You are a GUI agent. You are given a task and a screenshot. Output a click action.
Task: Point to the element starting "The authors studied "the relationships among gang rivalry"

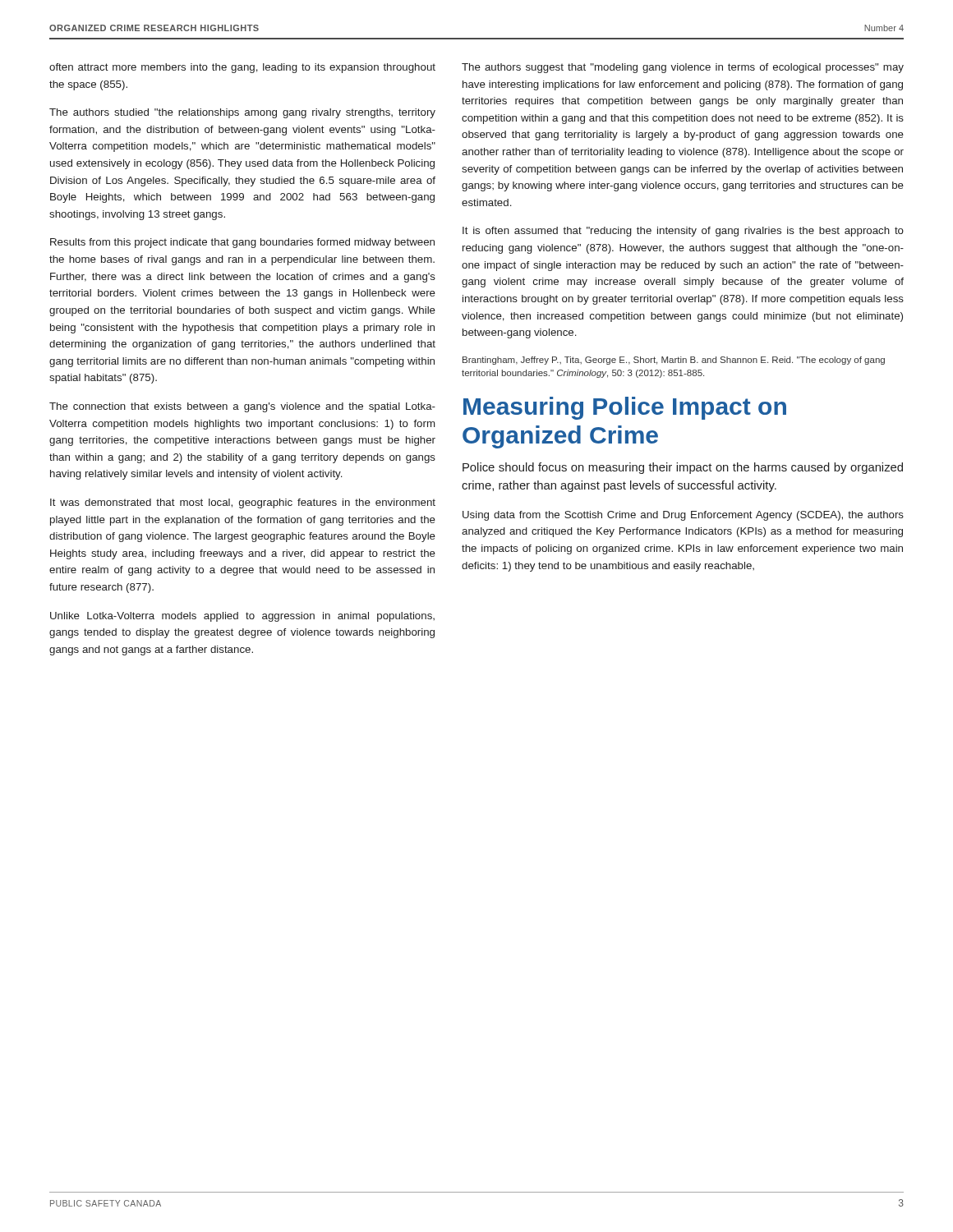click(242, 163)
